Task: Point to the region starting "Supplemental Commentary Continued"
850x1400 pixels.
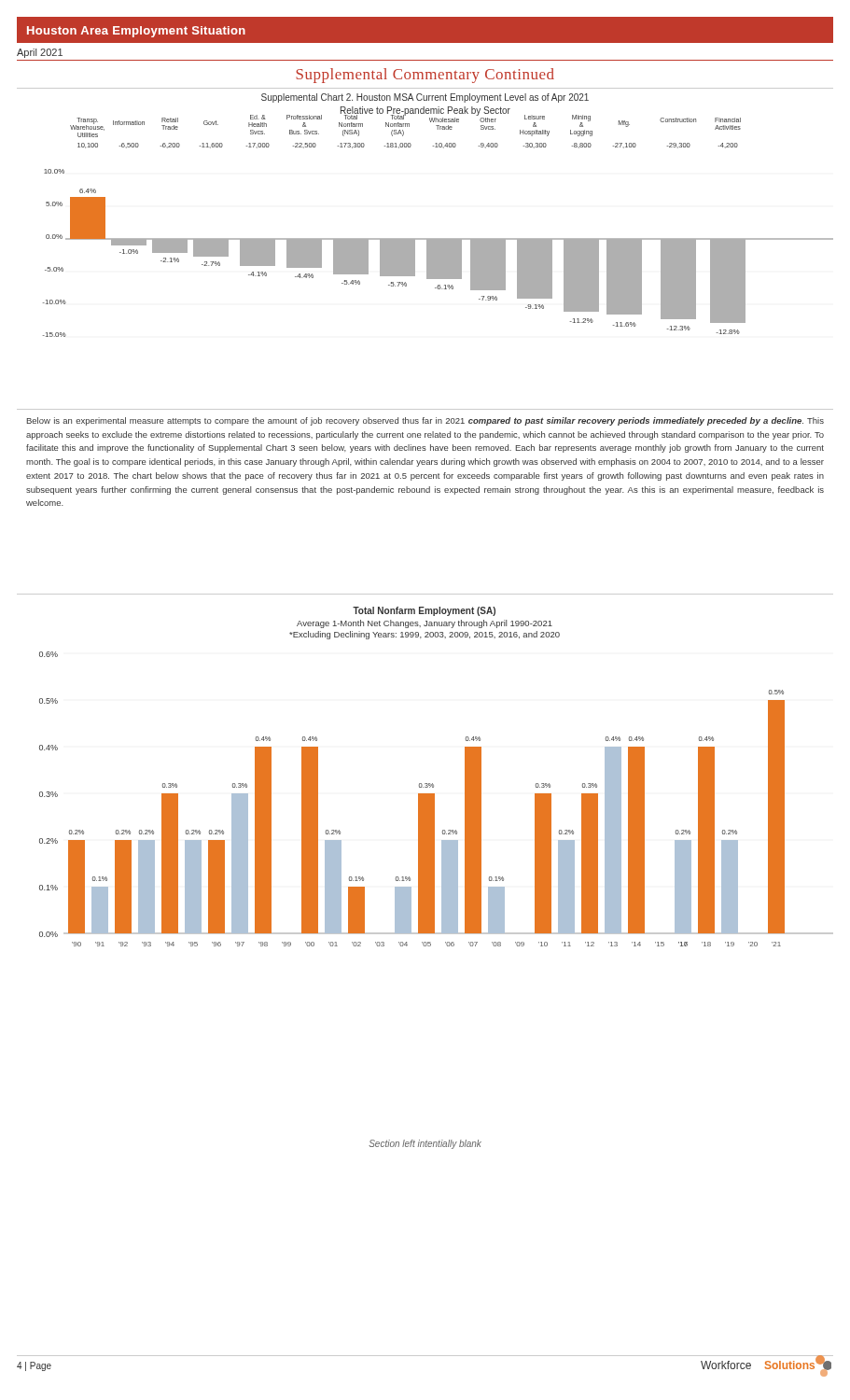Action: point(425,74)
